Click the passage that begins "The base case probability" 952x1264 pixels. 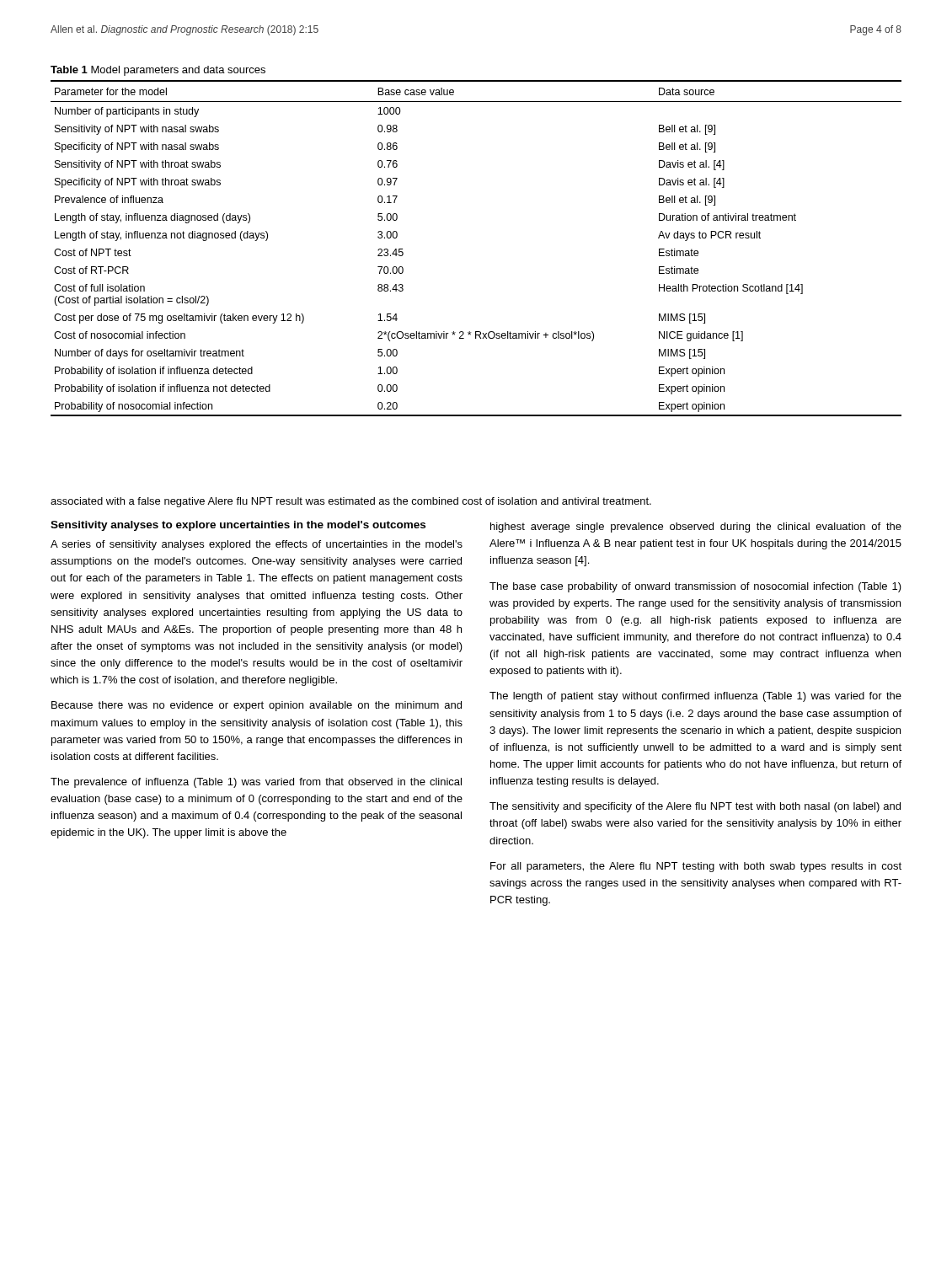[695, 629]
